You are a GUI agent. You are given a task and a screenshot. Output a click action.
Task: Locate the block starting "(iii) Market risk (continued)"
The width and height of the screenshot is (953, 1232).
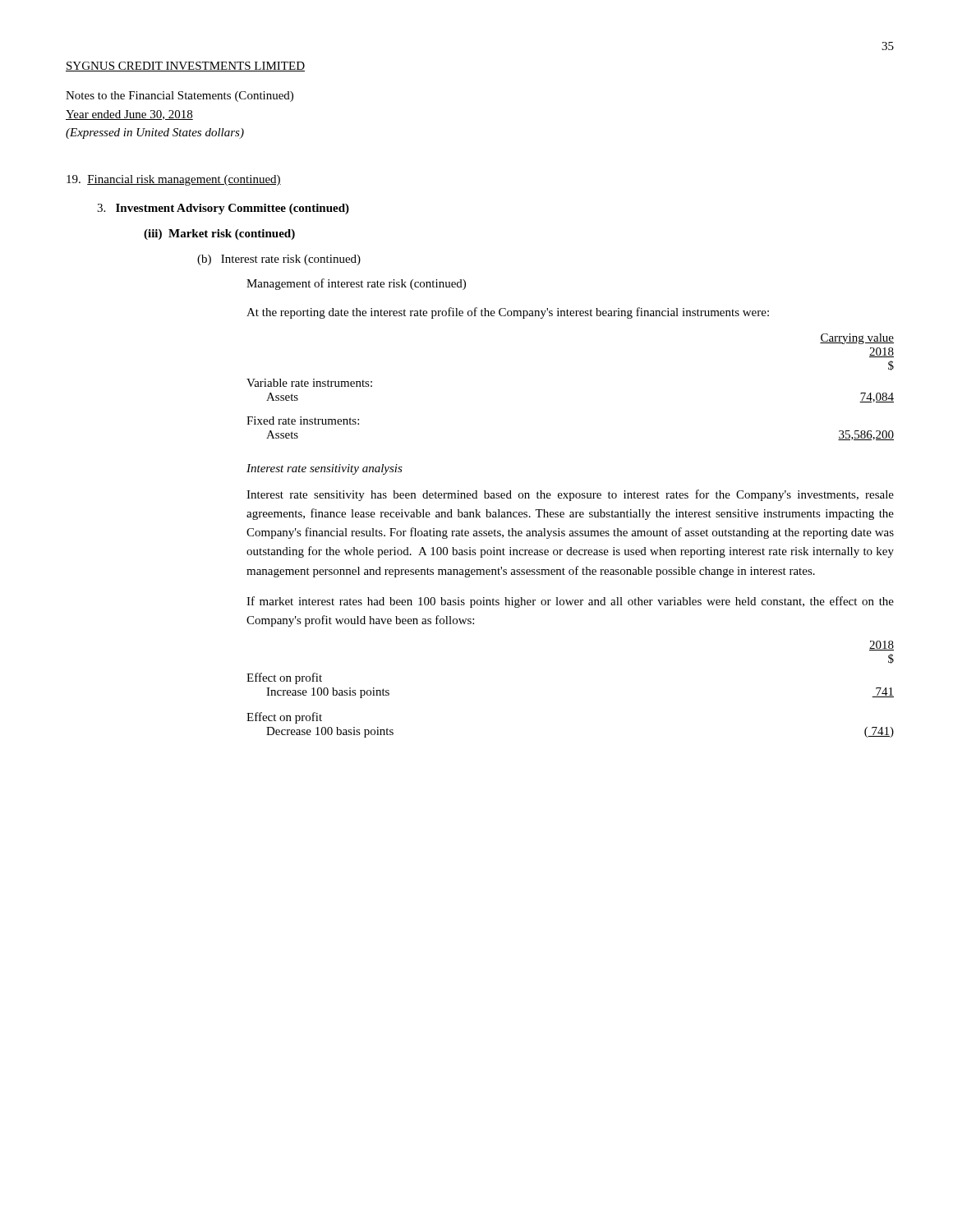pyautogui.click(x=219, y=233)
